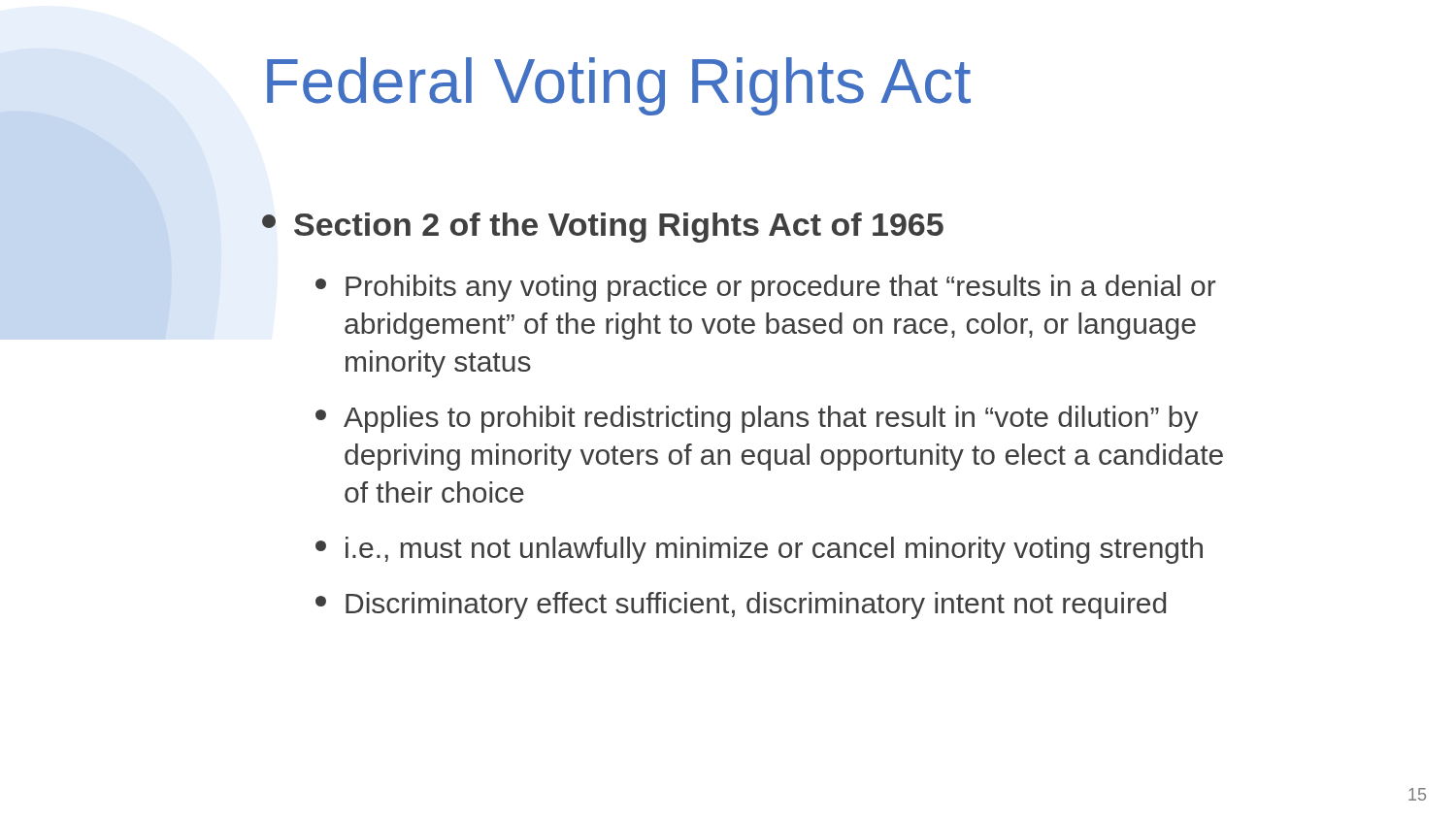The height and width of the screenshot is (819, 1456).
Task: Select the list item that reads "Applies to prohibit redistricting plans that"
Action: pos(770,454)
